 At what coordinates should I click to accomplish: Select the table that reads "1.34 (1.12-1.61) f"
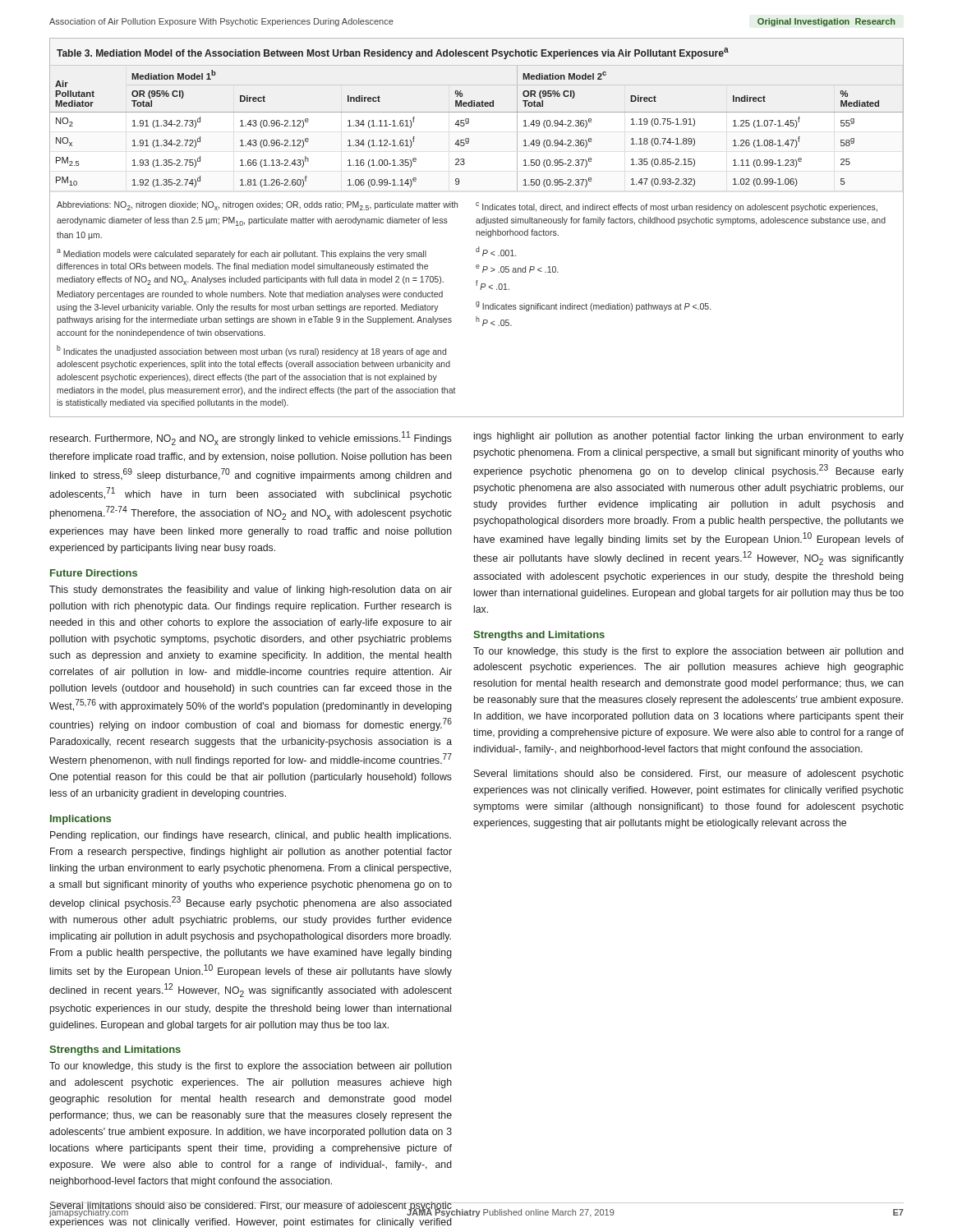[476, 228]
